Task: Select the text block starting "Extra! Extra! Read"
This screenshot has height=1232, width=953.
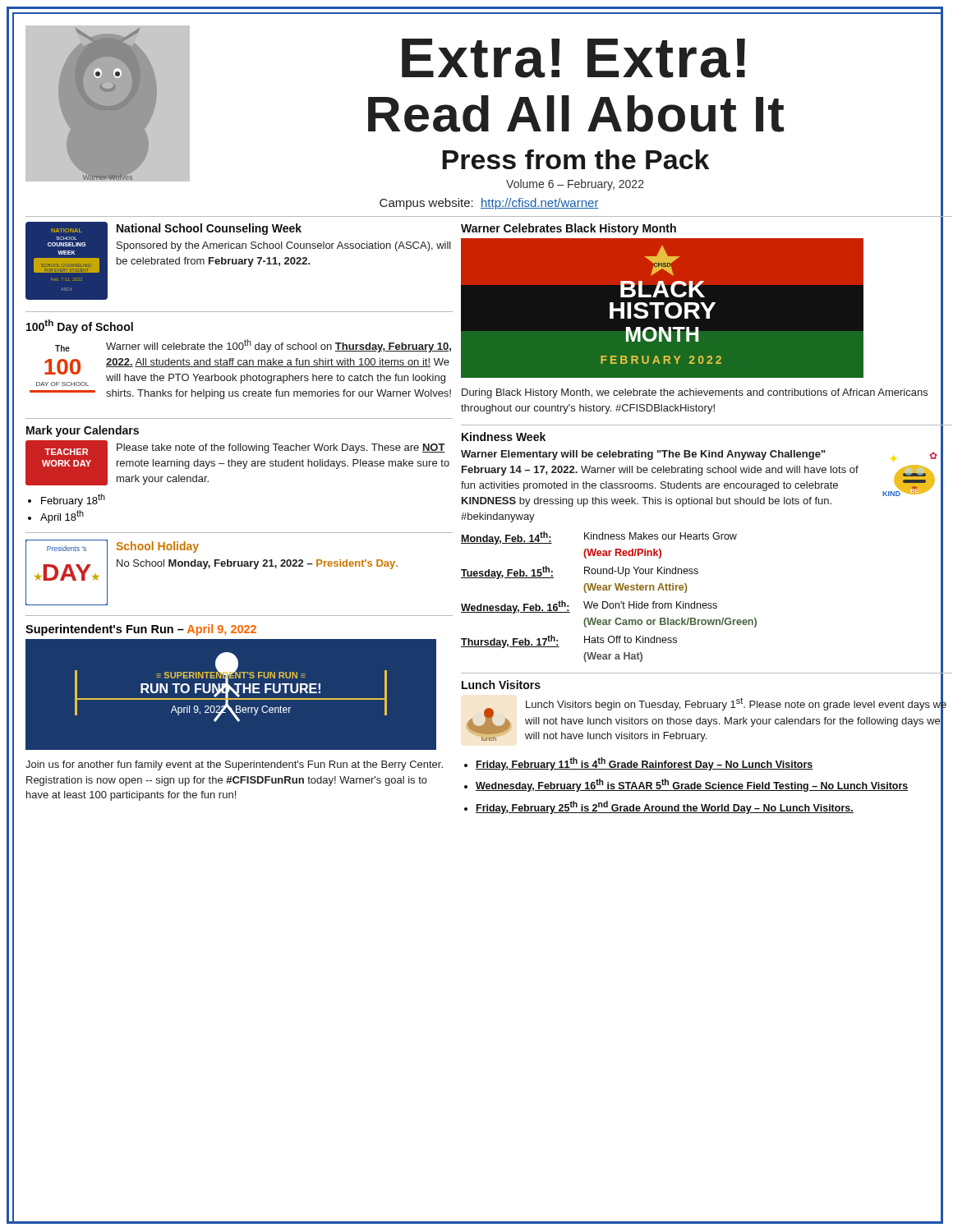Action: pyautogui.click(x=575, y=109)
